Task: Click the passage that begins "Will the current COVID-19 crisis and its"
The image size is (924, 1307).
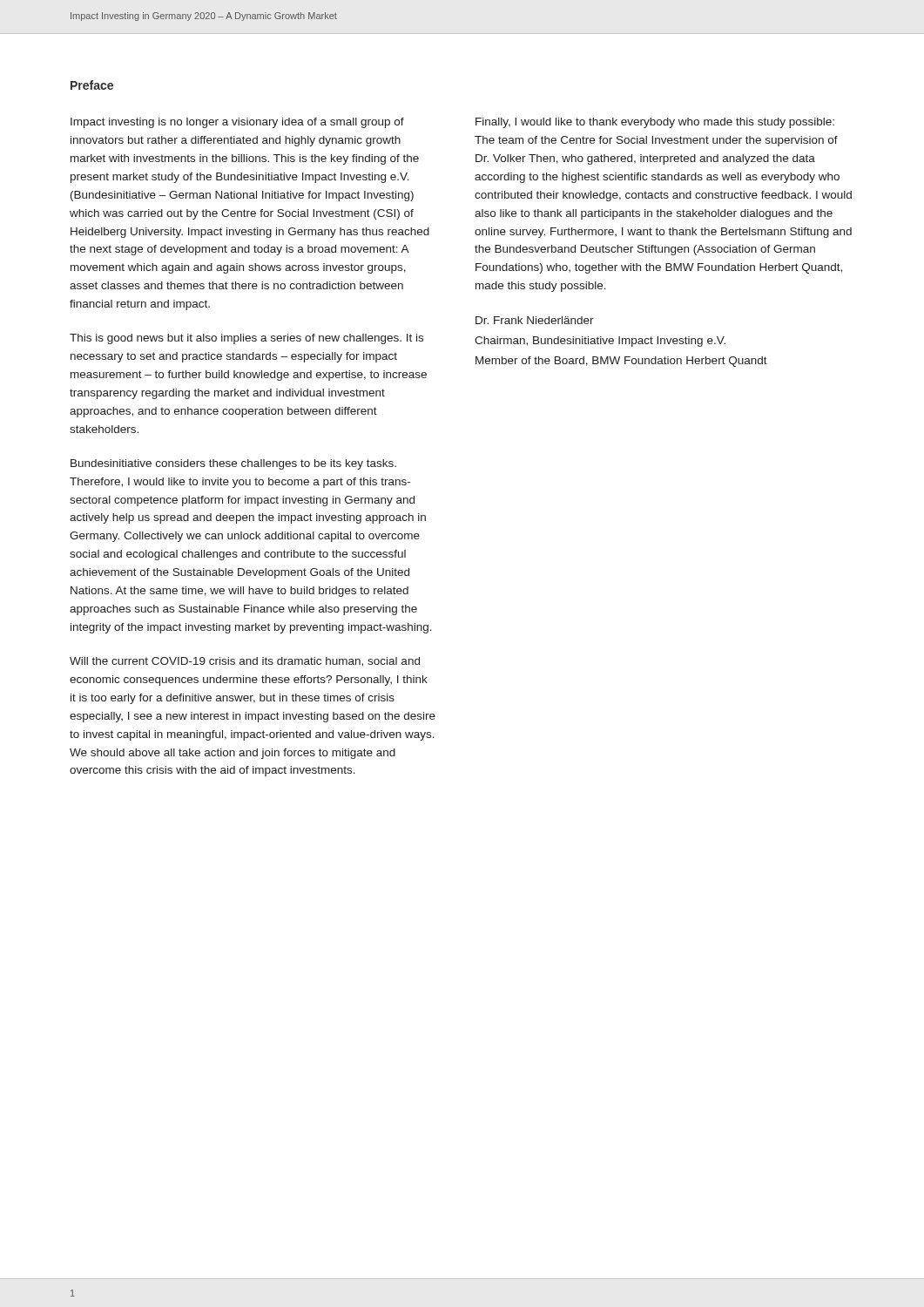Action: (x=253, y=716)
